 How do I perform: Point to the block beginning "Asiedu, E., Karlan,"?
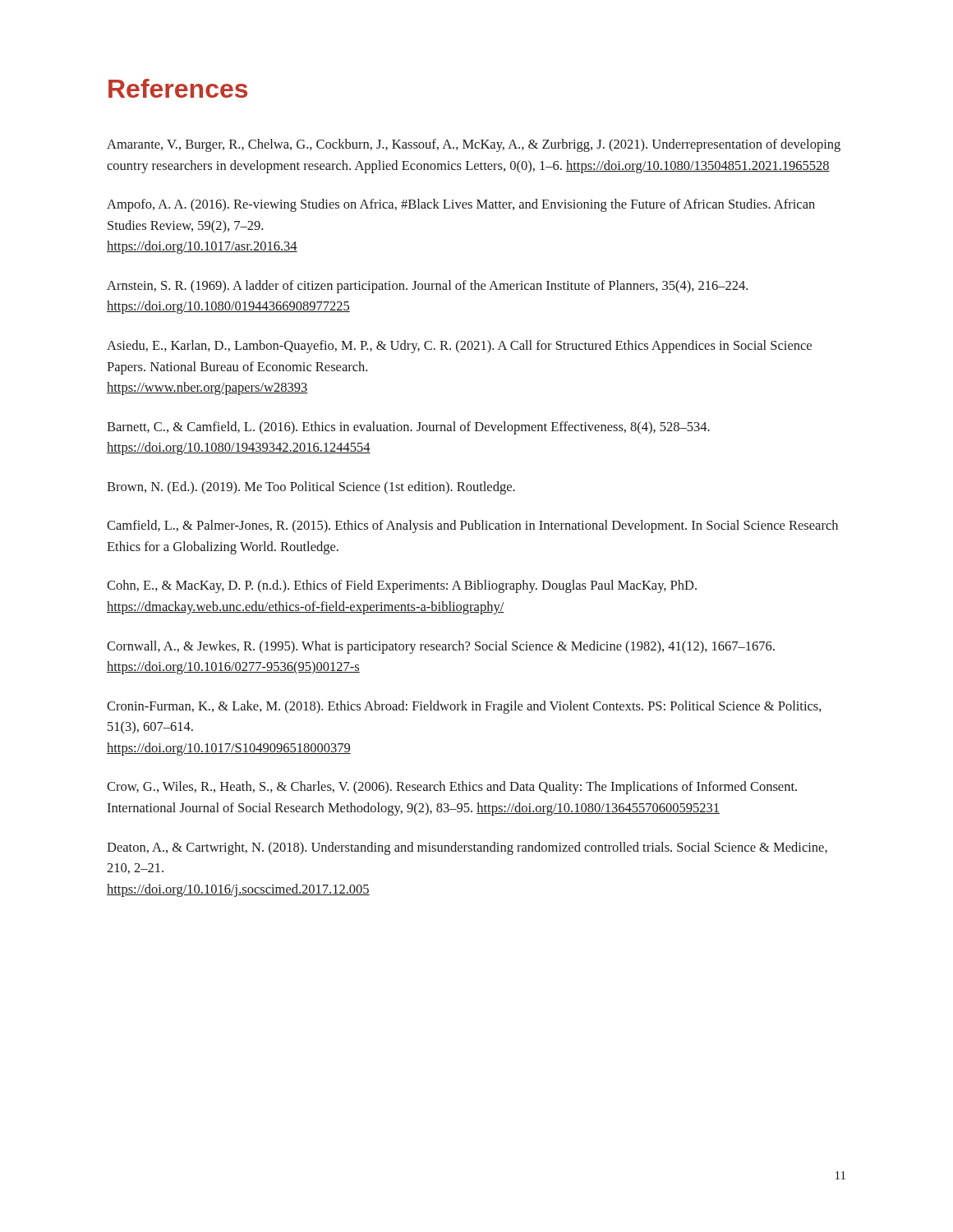click(x=459, y=347)
